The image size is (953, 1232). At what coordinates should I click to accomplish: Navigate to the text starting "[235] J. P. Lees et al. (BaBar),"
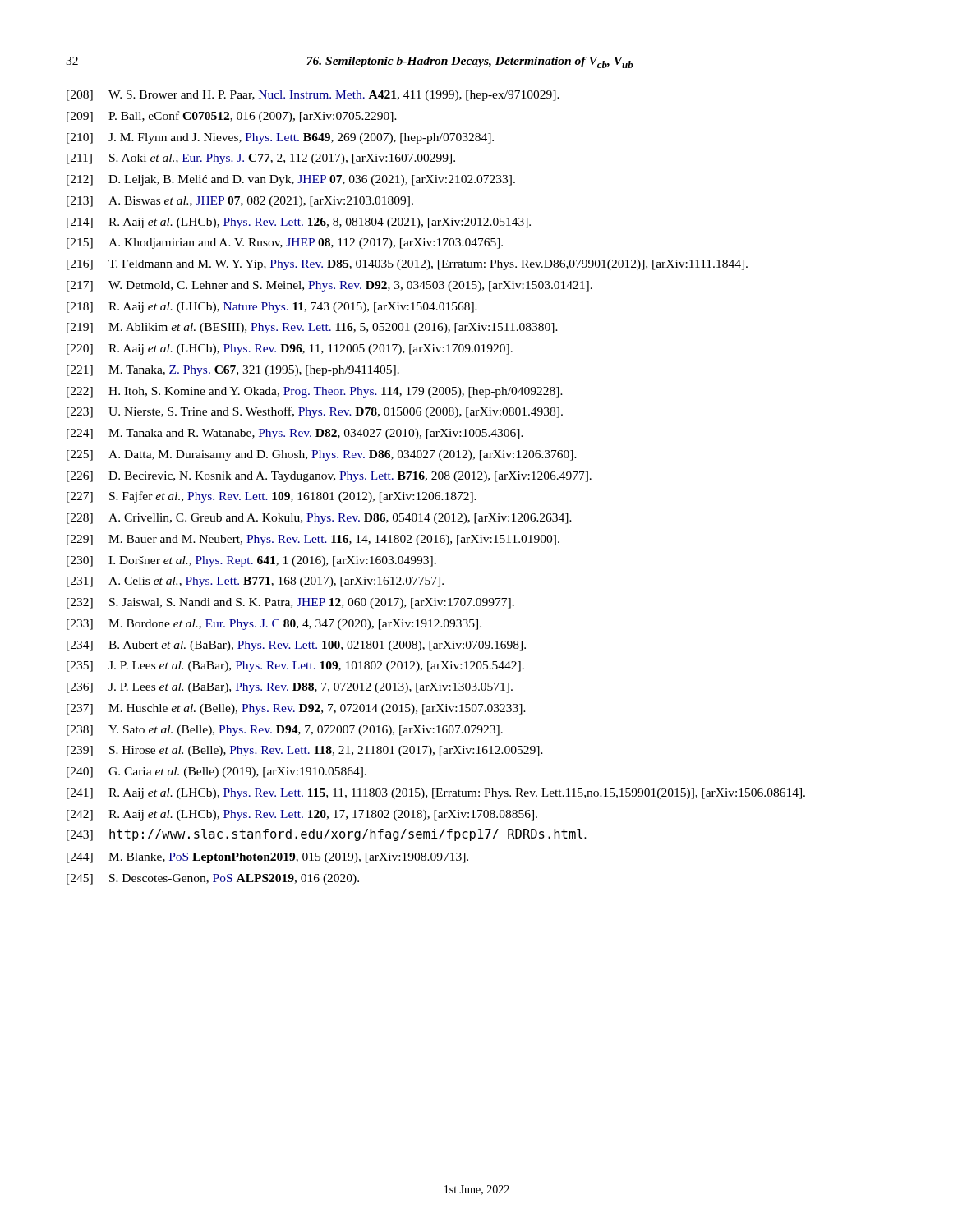tap(476, 665)
